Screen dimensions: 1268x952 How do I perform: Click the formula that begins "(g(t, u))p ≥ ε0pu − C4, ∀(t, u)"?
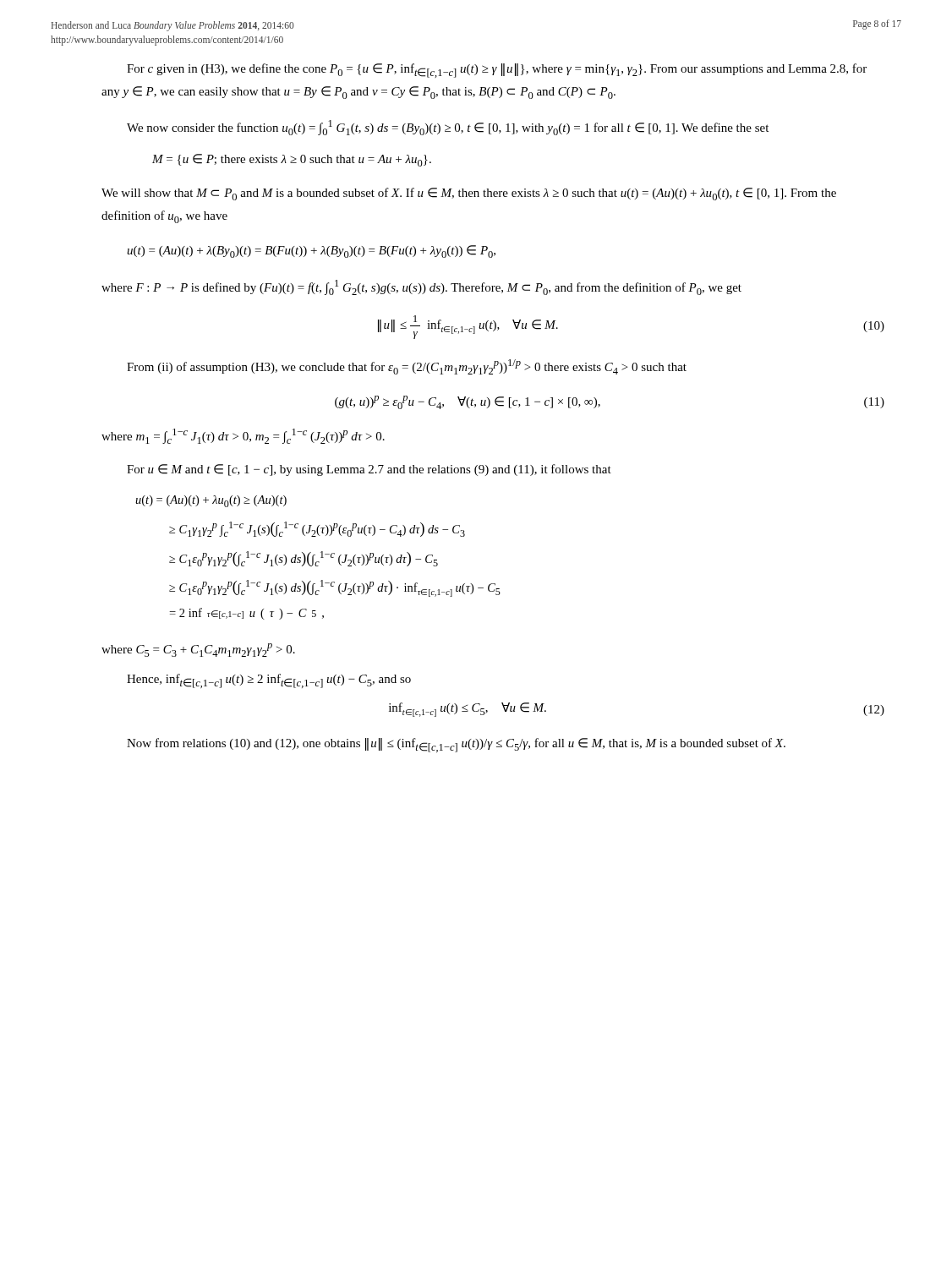click(x=493, y=402)
